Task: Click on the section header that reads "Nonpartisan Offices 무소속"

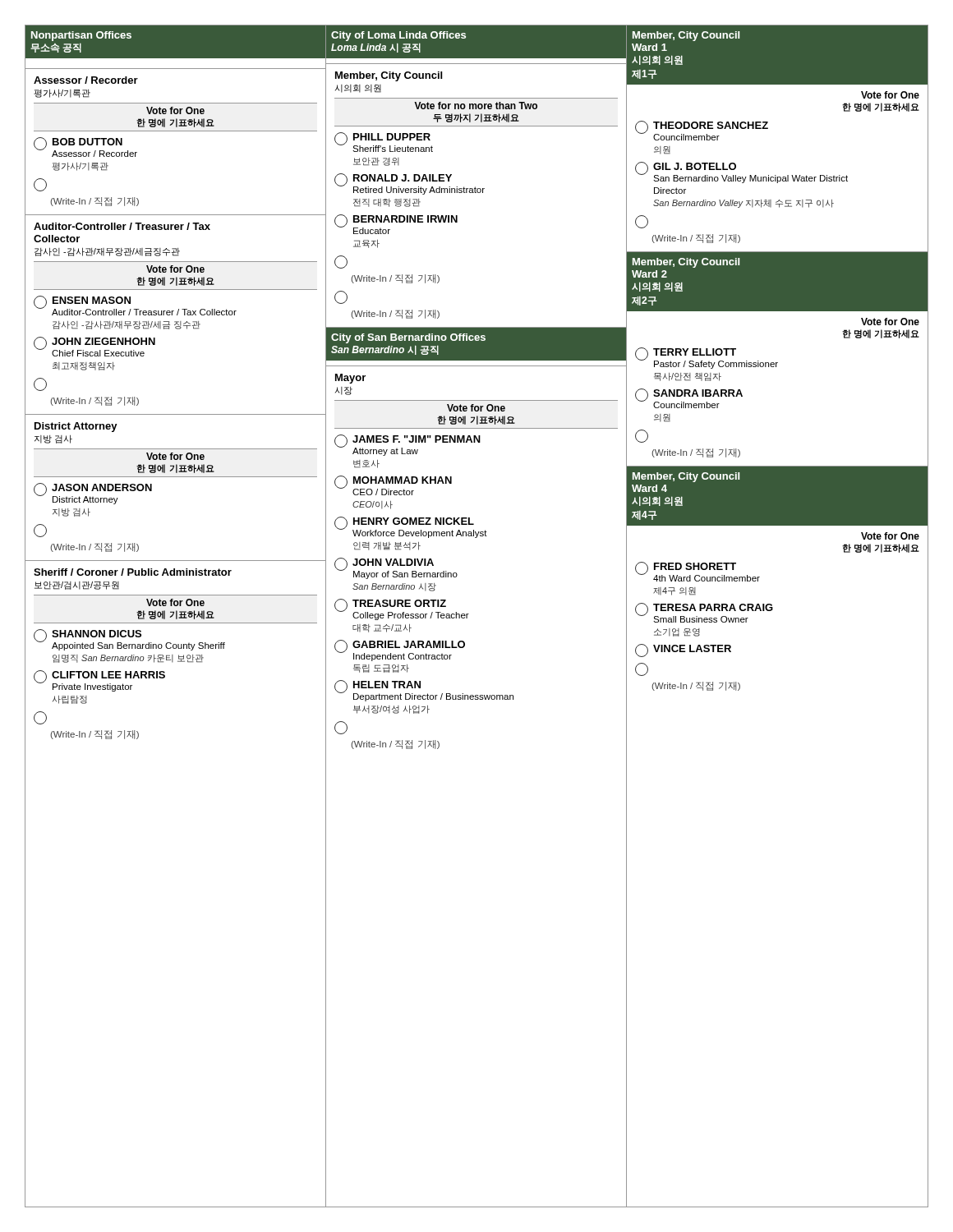Action: click(175, 42)
